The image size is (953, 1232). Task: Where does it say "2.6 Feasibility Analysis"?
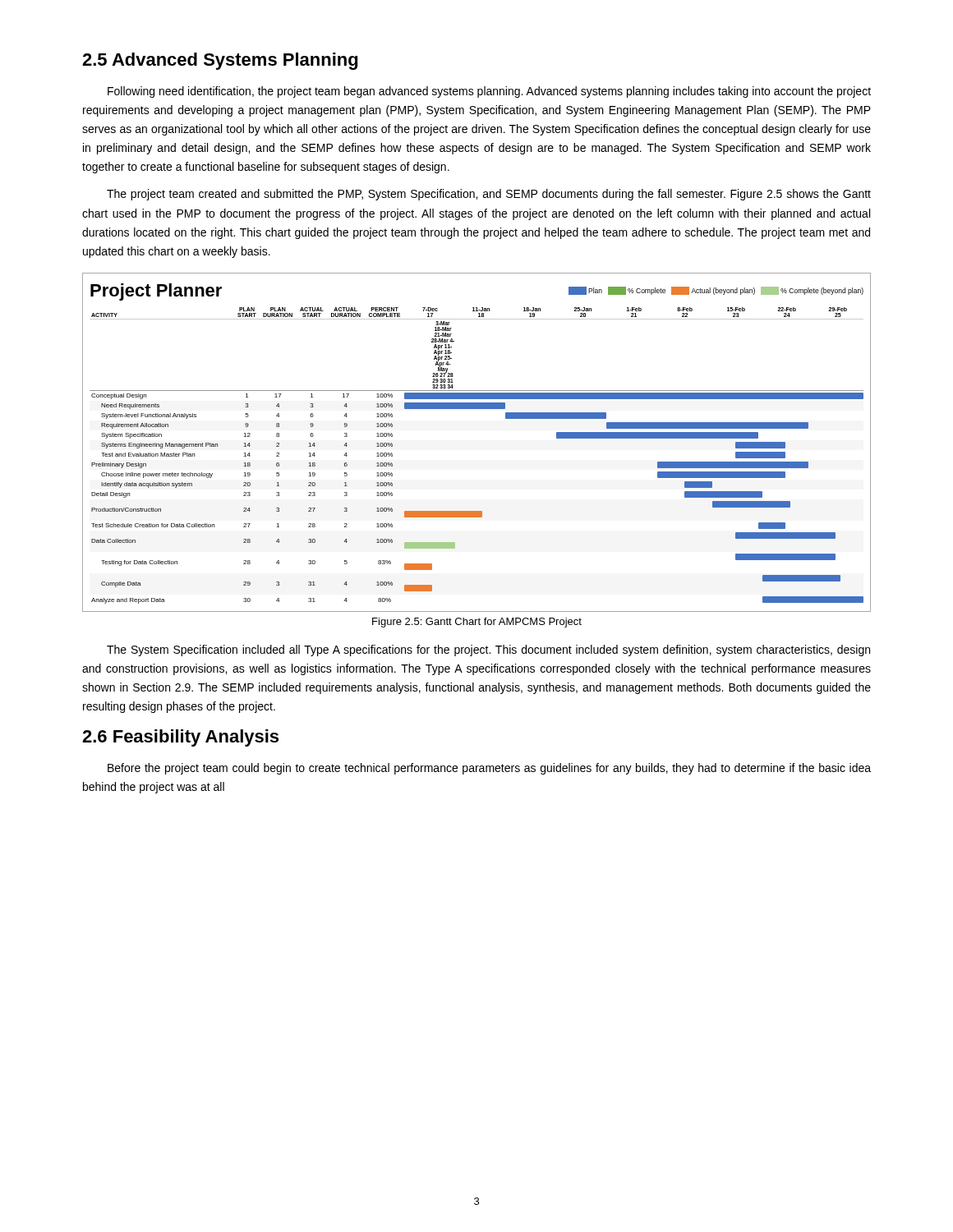pos(181,736)
